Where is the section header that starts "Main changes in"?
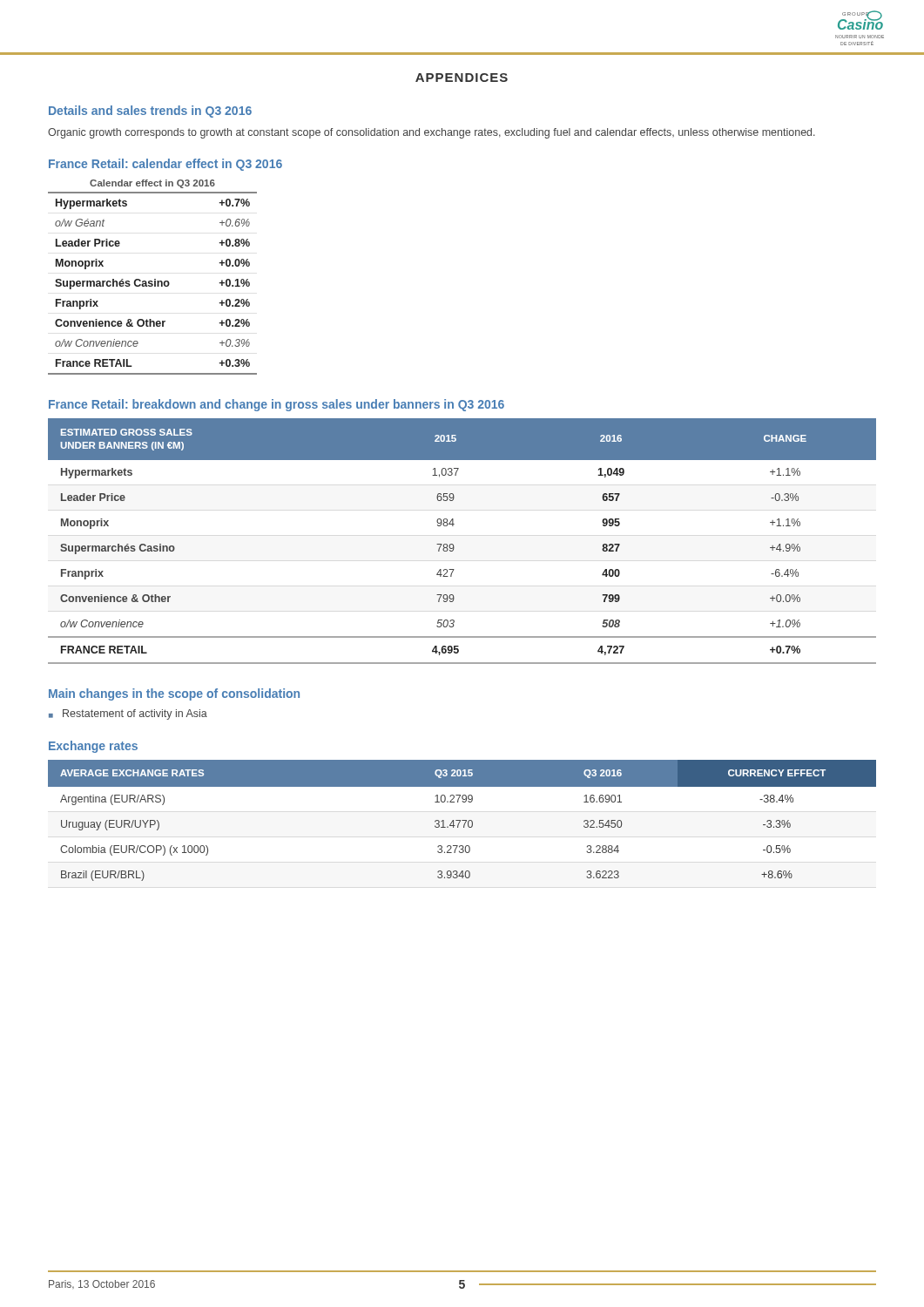This screenshot has width=924, height=1307. coord(174,693)
